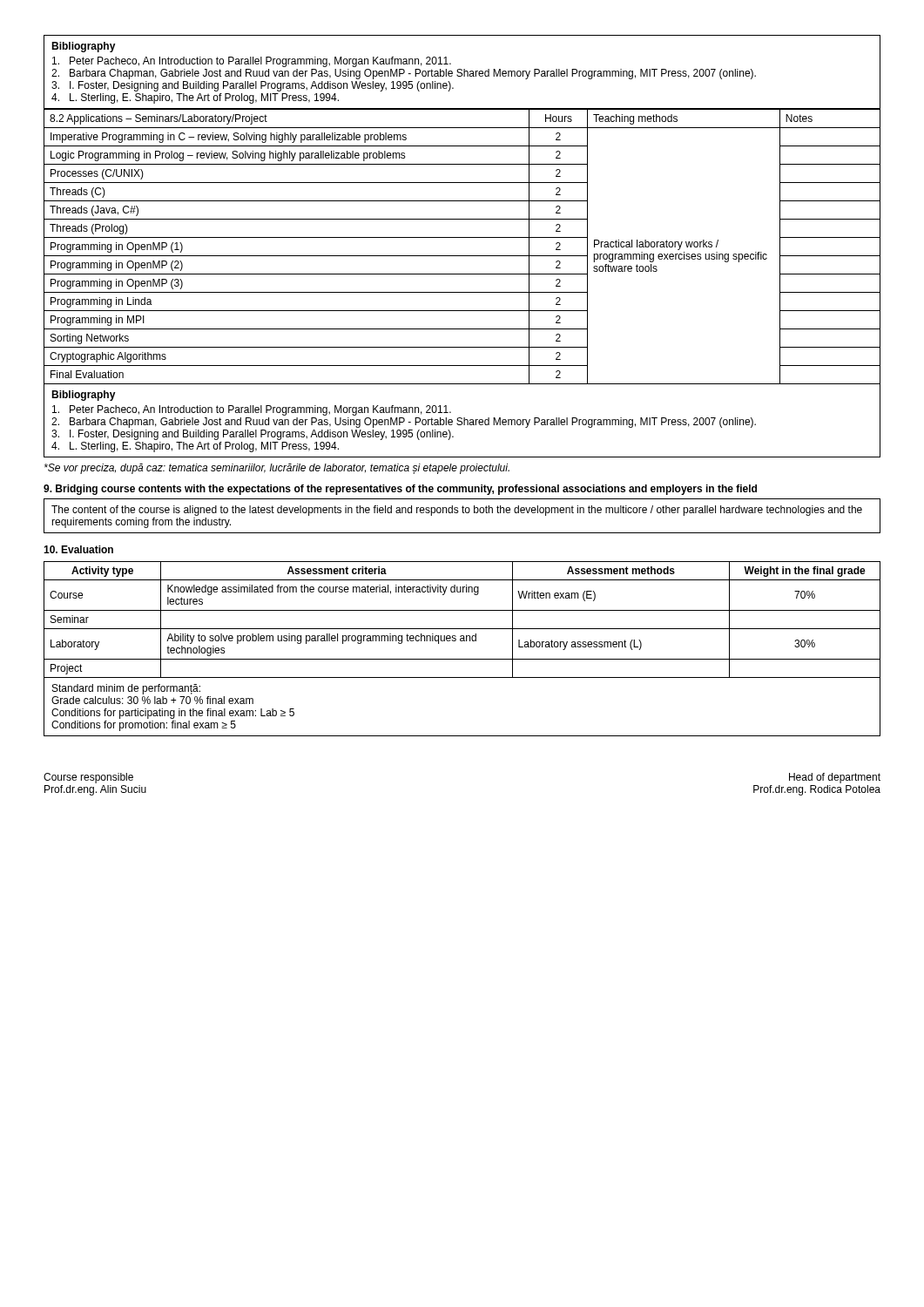Viewport: 924px width, 1307px height.
Task: Find the section header containing "9. Bridging course contents with the"
Action: click(401, 489)
